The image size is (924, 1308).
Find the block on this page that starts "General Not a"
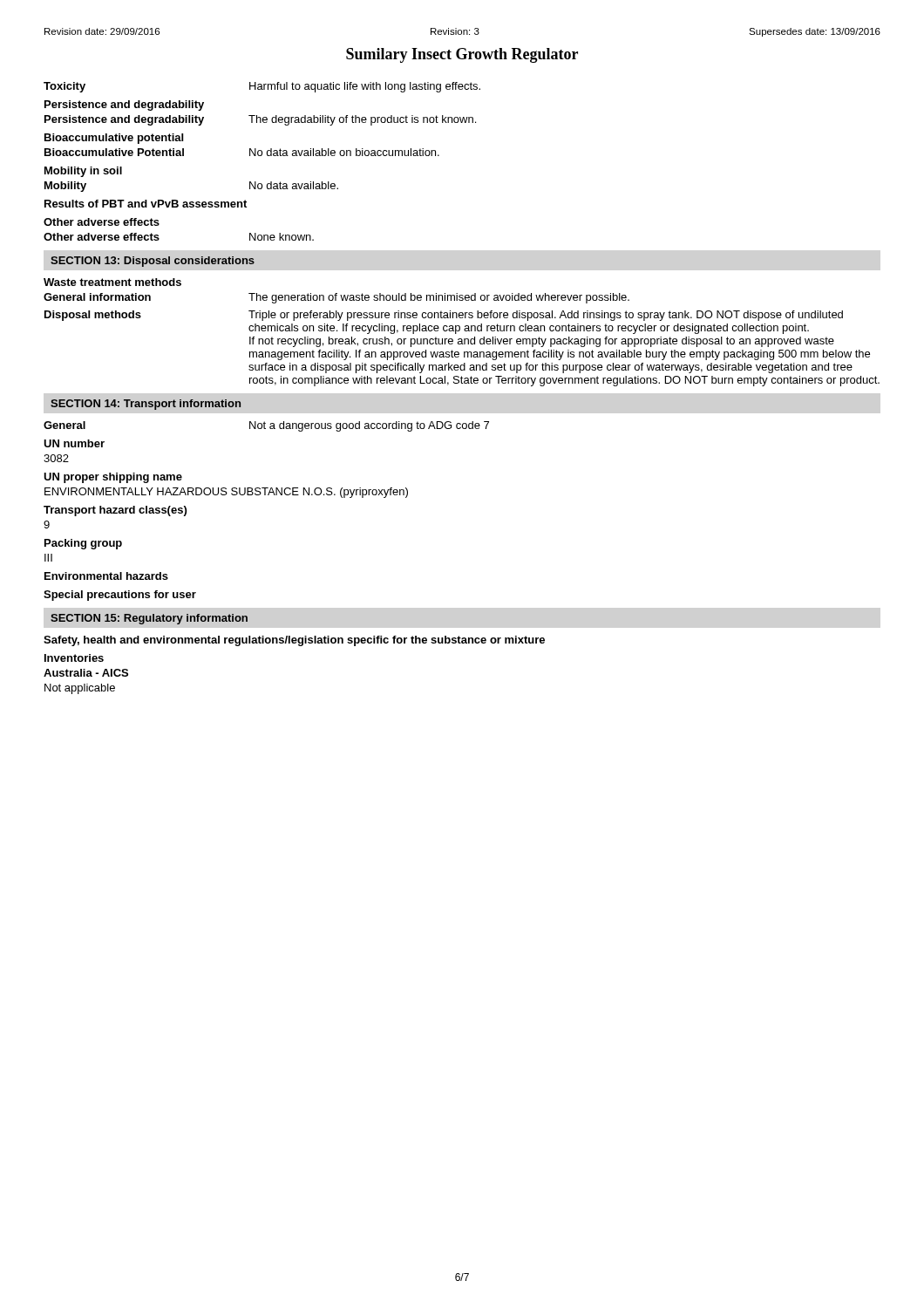462,425
